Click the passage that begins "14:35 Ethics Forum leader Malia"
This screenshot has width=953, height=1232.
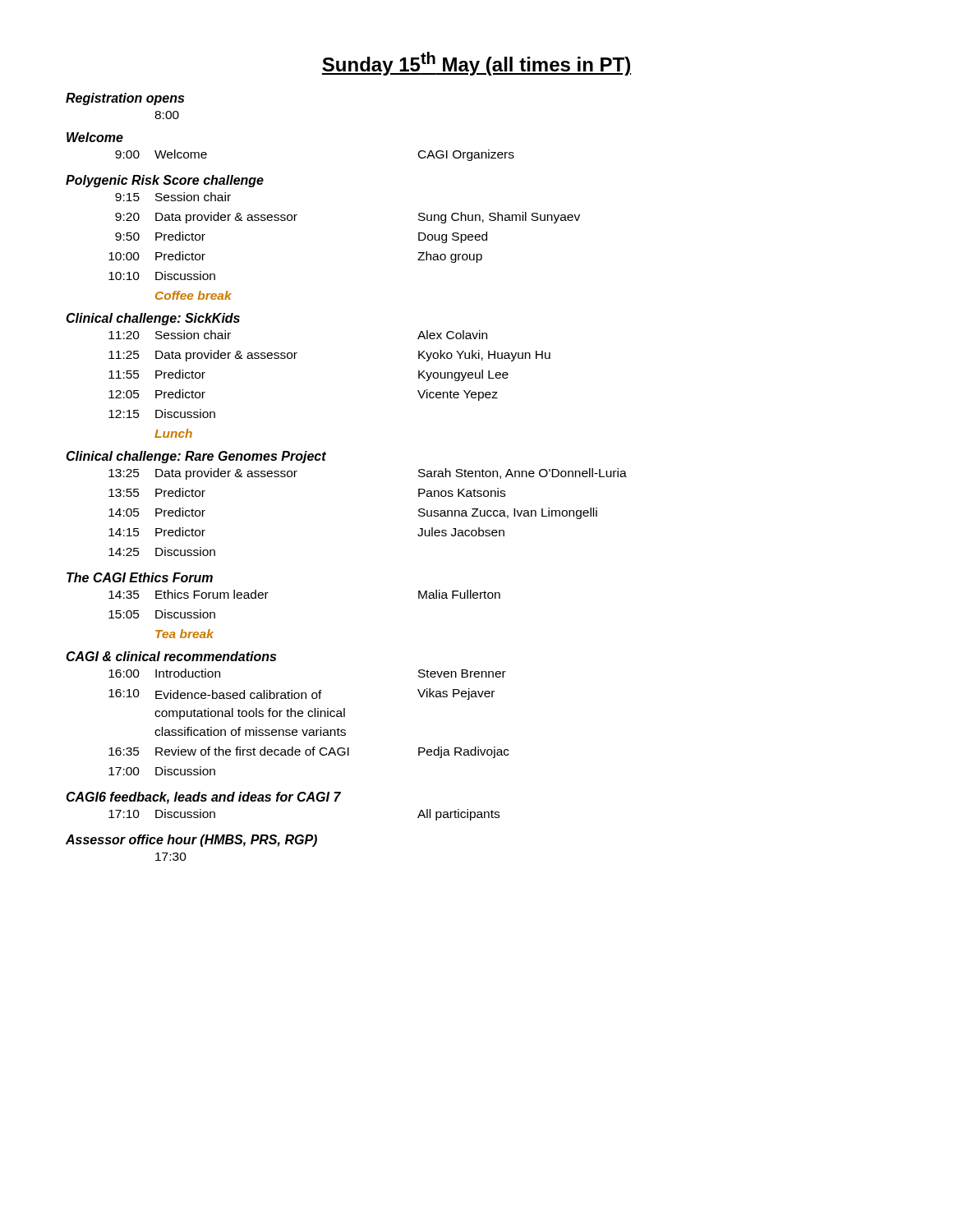[x=476, y=595]
